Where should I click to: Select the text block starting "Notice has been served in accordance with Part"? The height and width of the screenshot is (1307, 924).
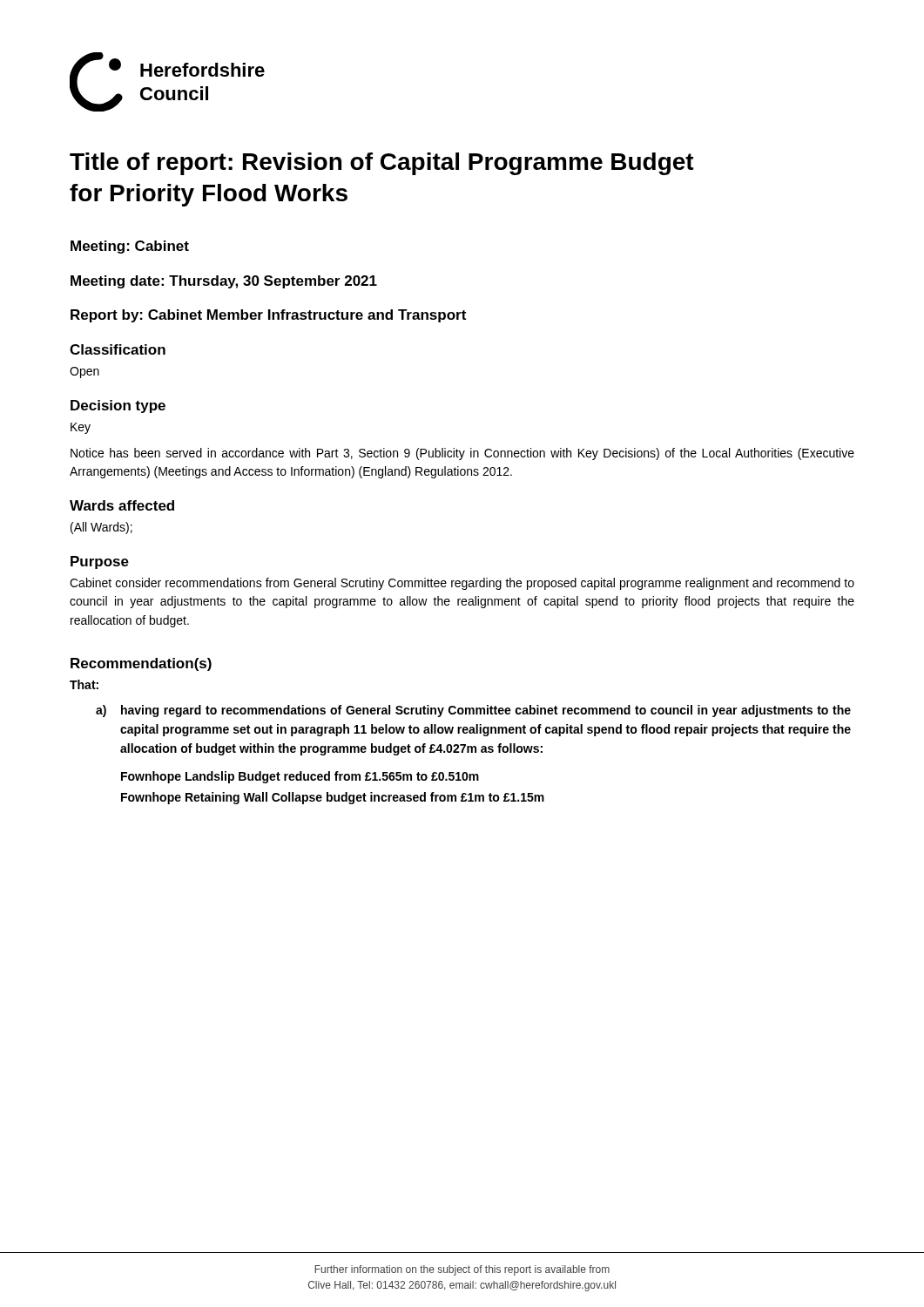pos(462,462)
